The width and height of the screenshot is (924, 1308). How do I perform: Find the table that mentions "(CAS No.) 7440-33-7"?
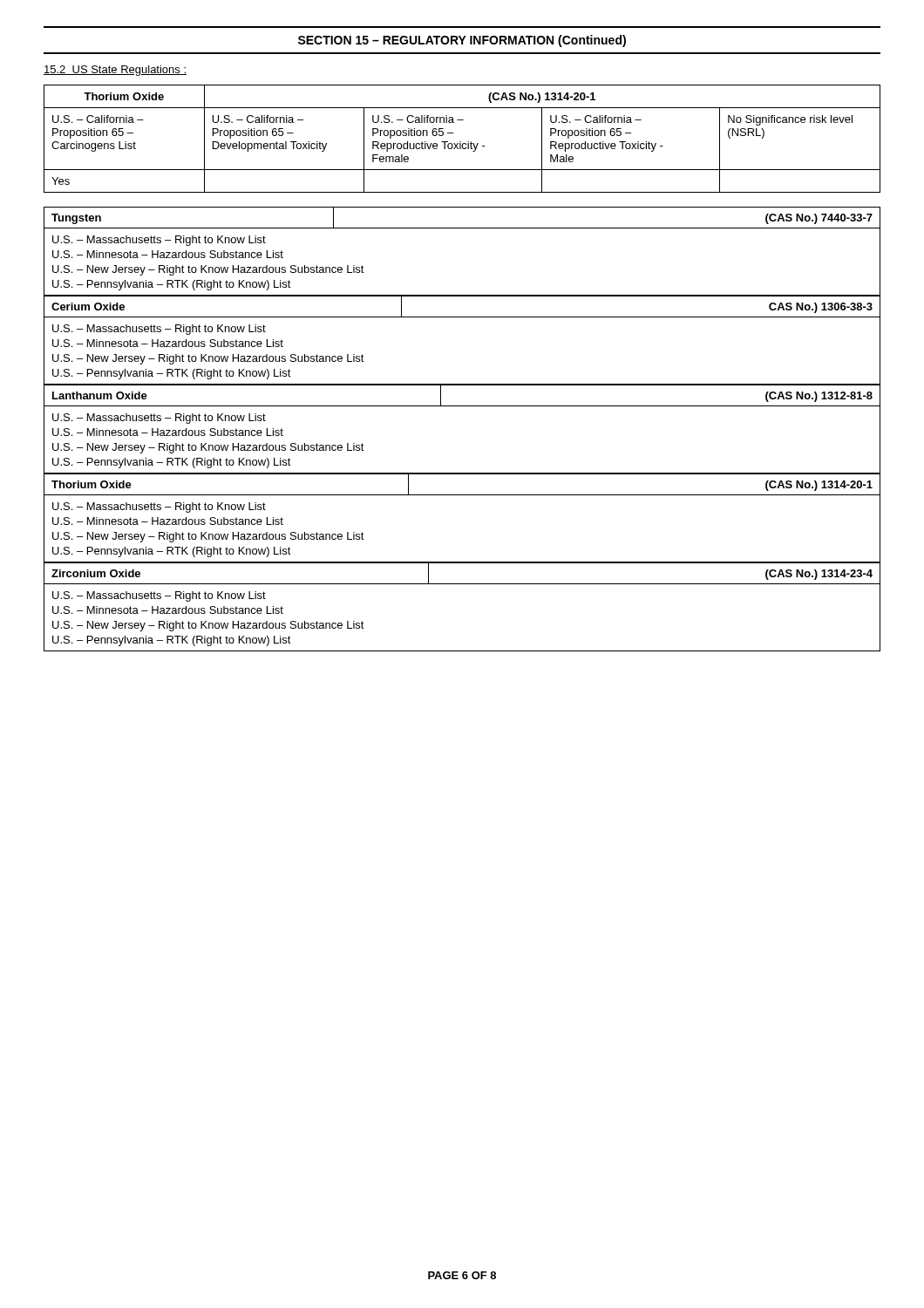click(462, 251)
